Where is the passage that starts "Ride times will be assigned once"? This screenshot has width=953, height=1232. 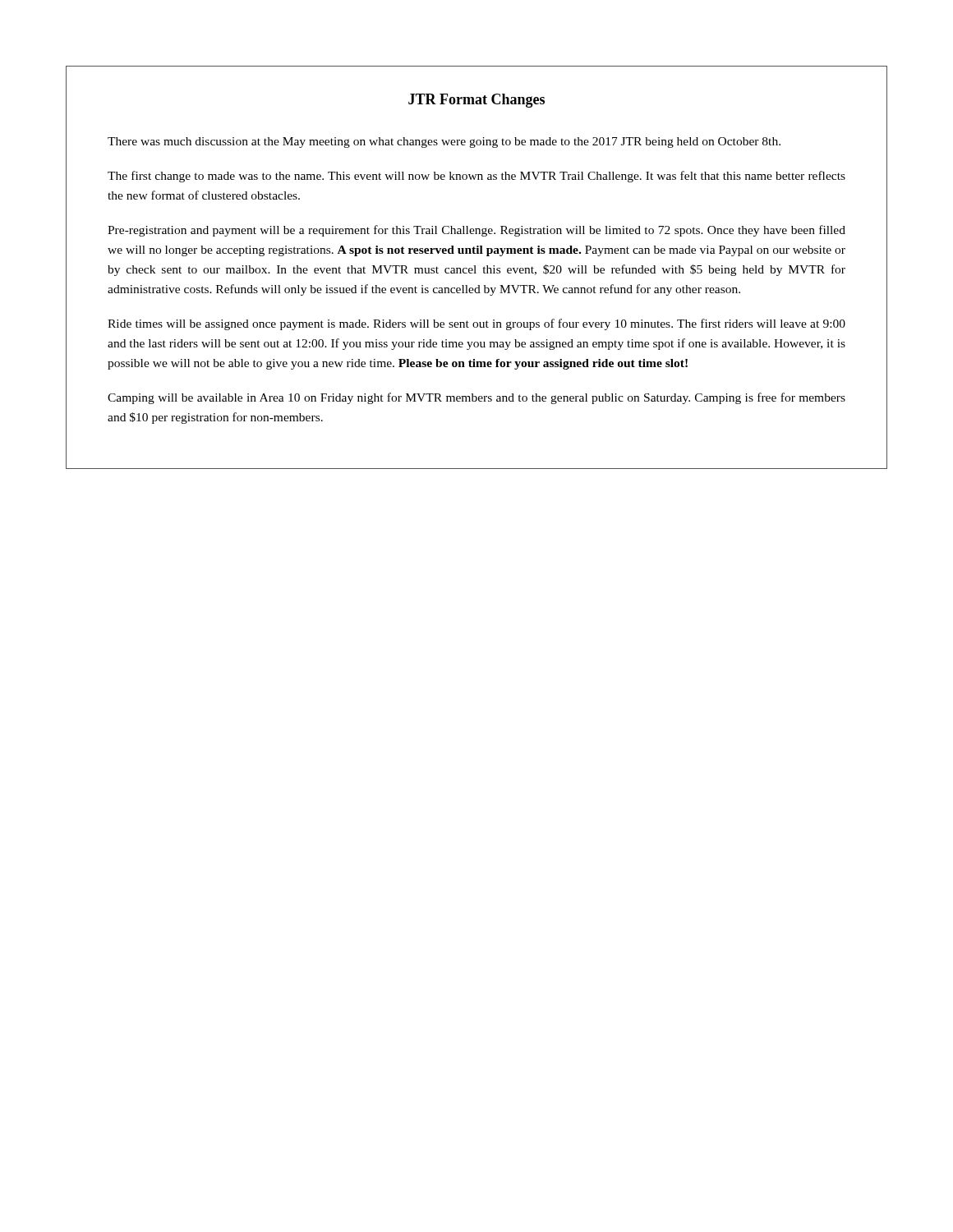(x=476, y=343)
